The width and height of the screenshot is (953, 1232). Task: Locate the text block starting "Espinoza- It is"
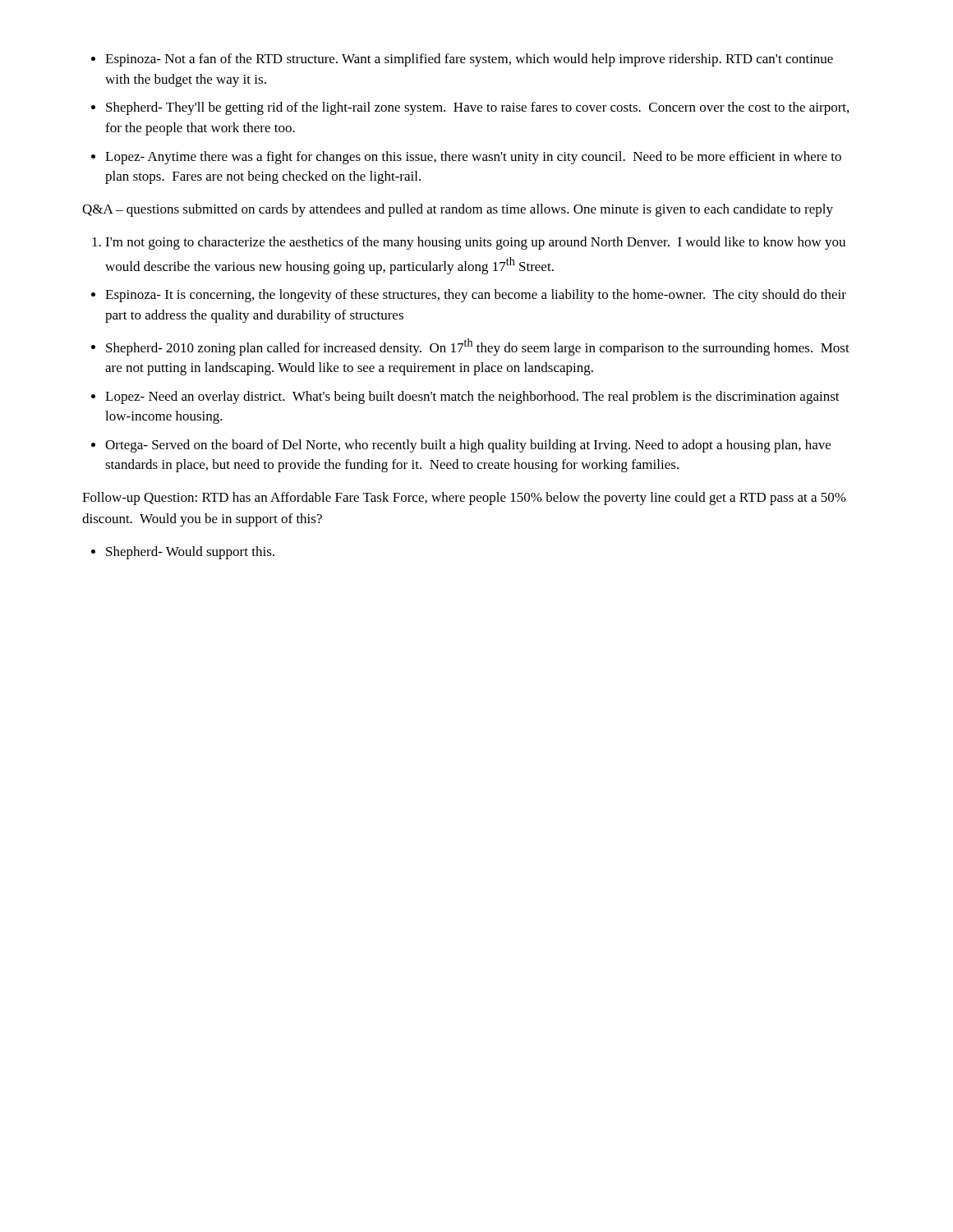476,305
